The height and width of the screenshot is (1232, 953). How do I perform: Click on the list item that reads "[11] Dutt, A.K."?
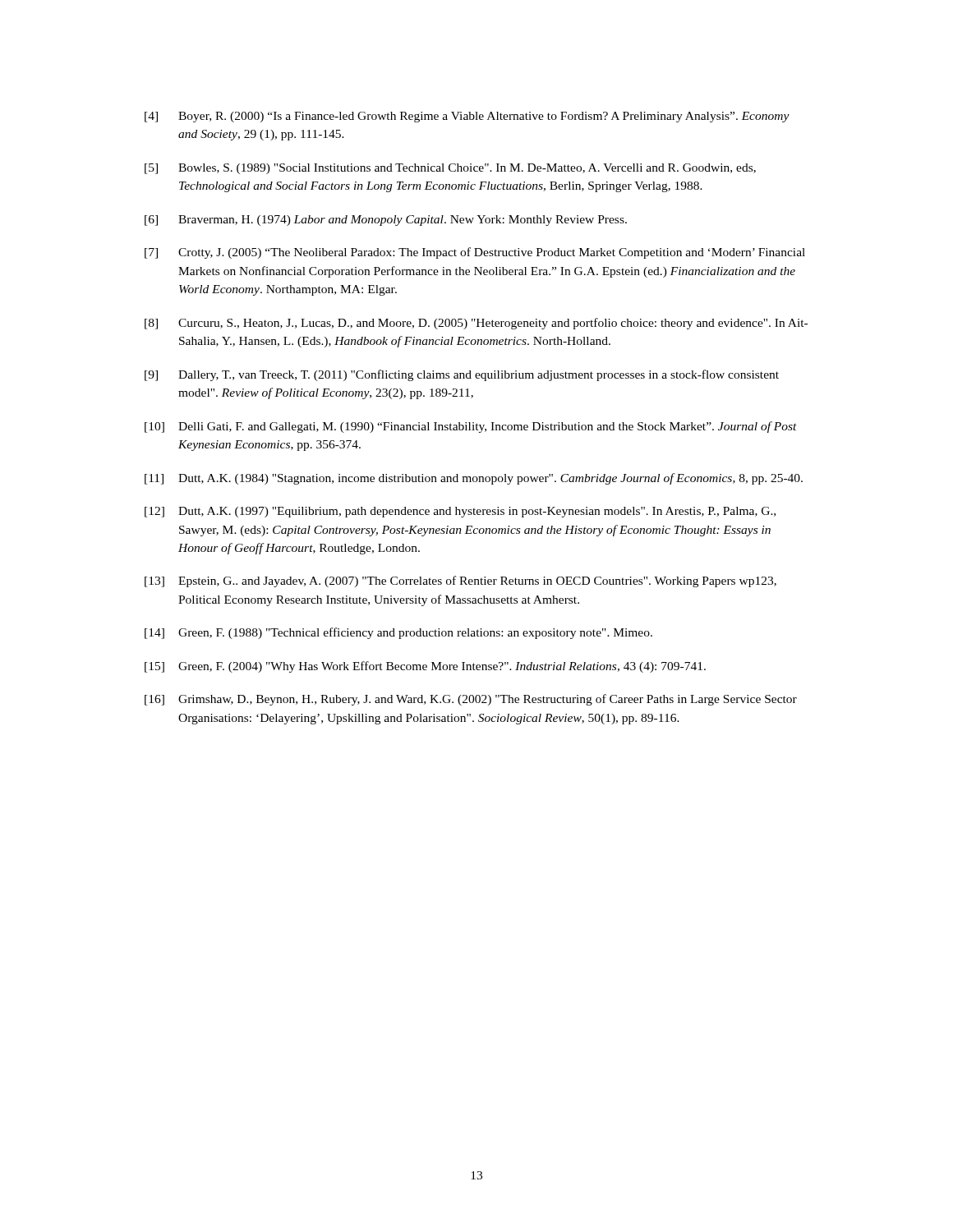(x=476, y=478)
